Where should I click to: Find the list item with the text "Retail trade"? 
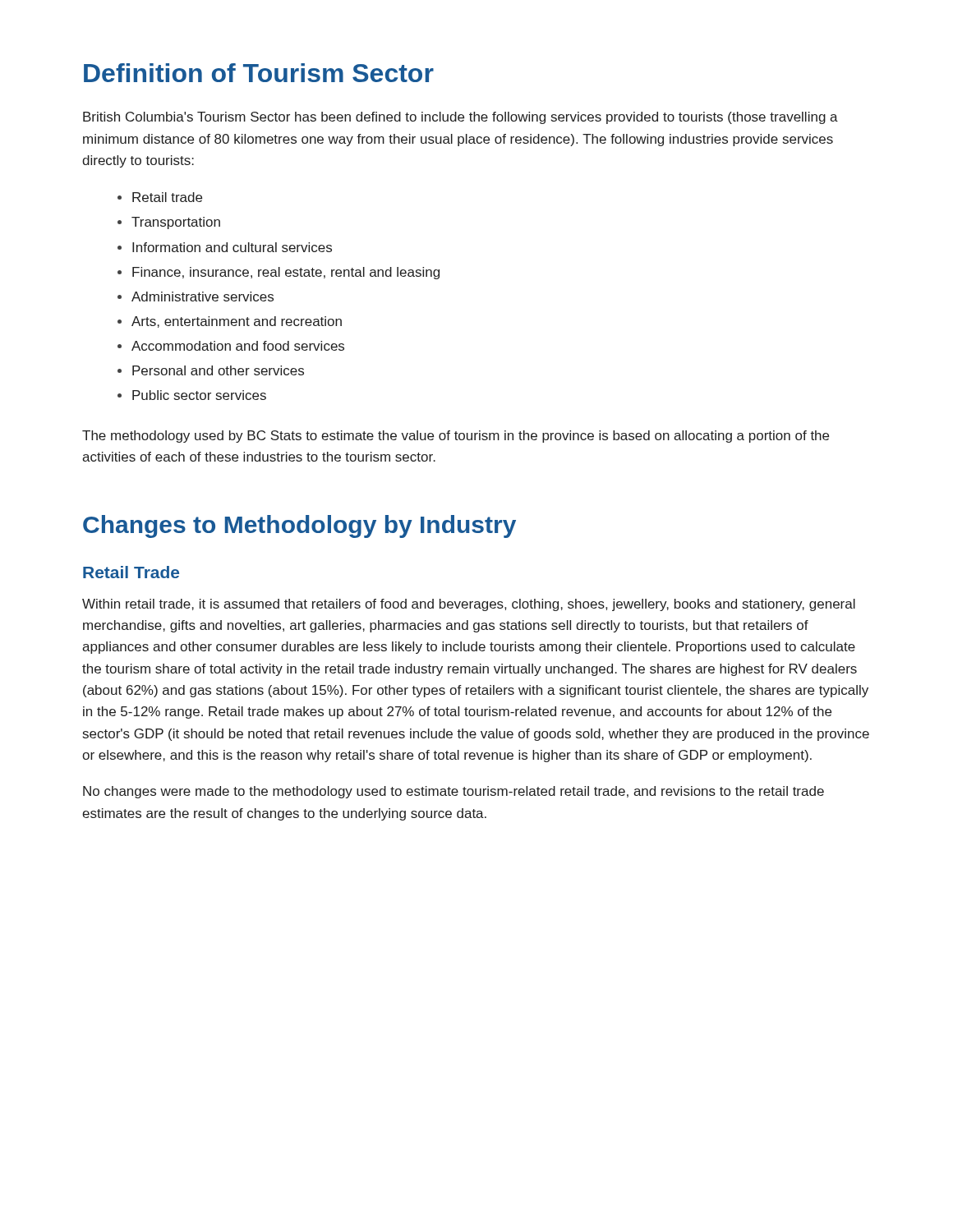click(x=167, y=198)
